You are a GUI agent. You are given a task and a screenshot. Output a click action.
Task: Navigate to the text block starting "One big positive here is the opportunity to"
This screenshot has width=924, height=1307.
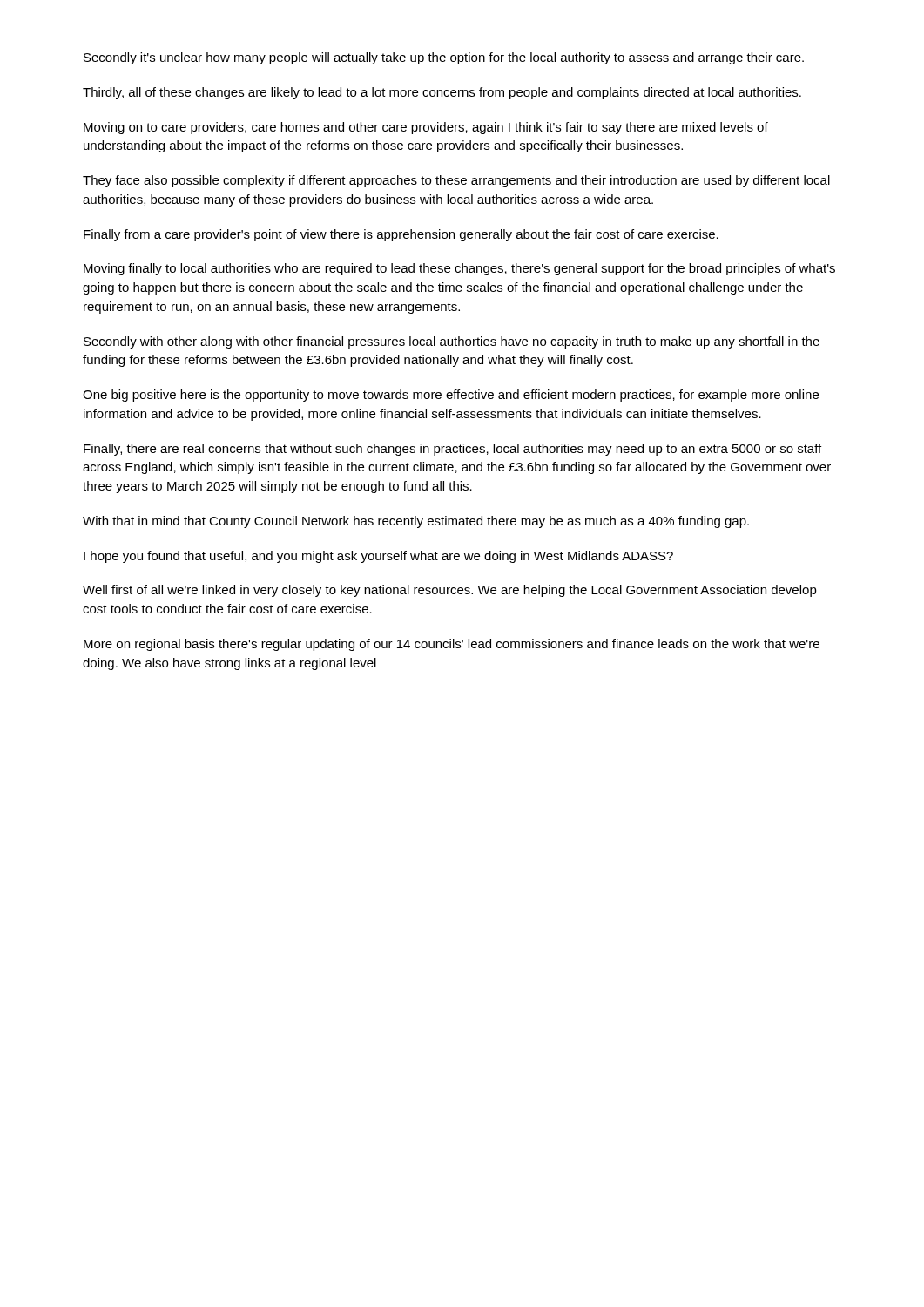(x=451, y=404)
